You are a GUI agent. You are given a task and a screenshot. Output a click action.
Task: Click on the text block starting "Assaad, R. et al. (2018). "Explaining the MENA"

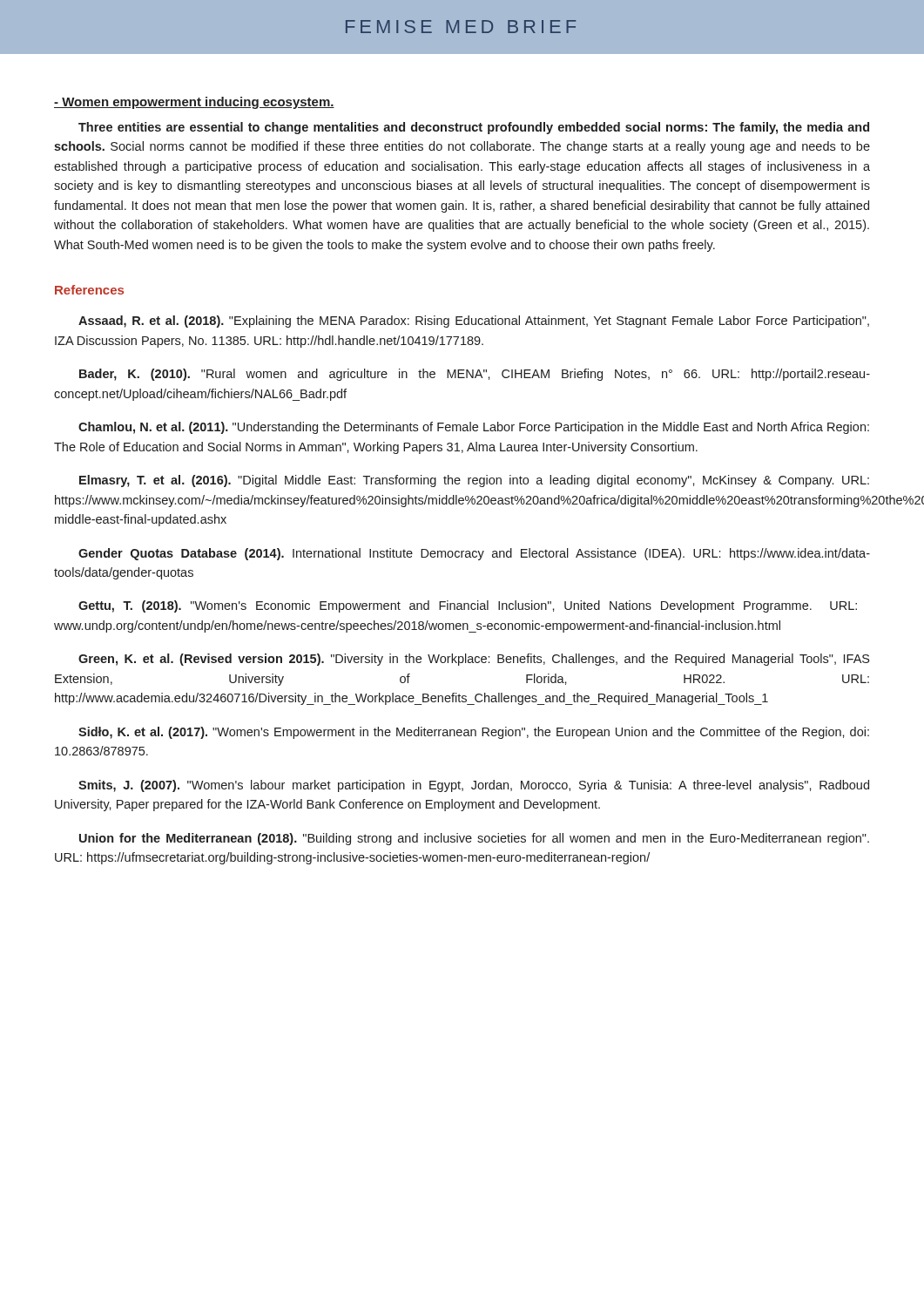coord(462,331)
